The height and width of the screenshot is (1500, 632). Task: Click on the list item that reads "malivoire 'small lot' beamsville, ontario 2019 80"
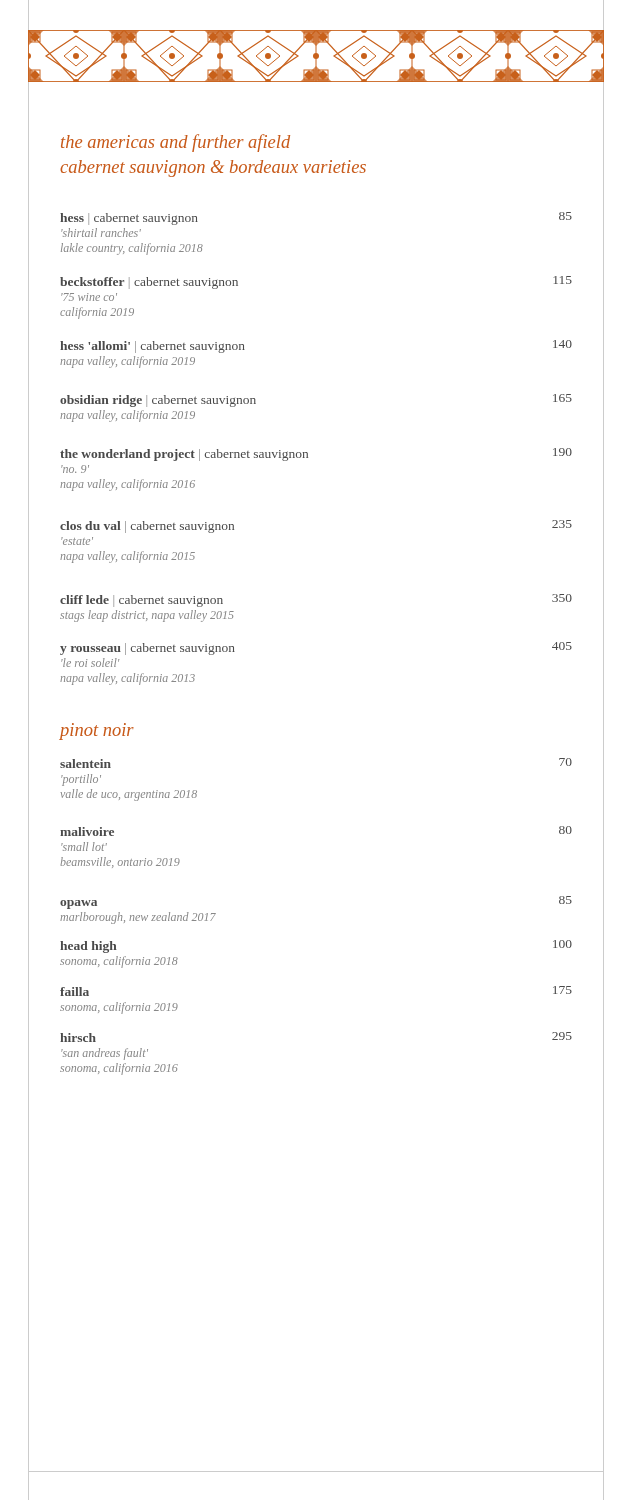coord(76,830)
